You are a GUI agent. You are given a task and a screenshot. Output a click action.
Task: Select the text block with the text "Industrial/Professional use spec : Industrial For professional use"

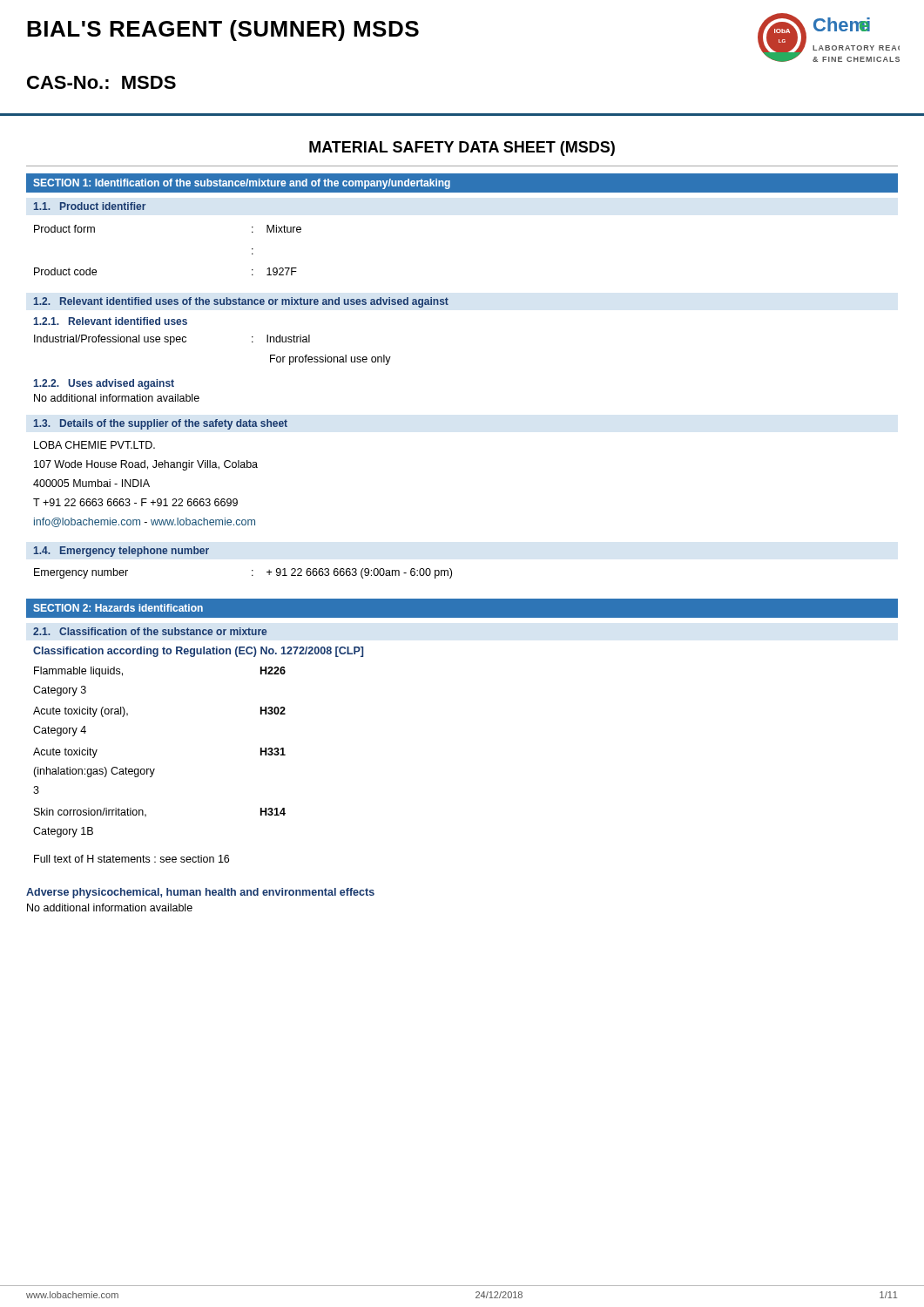(172, 340)
